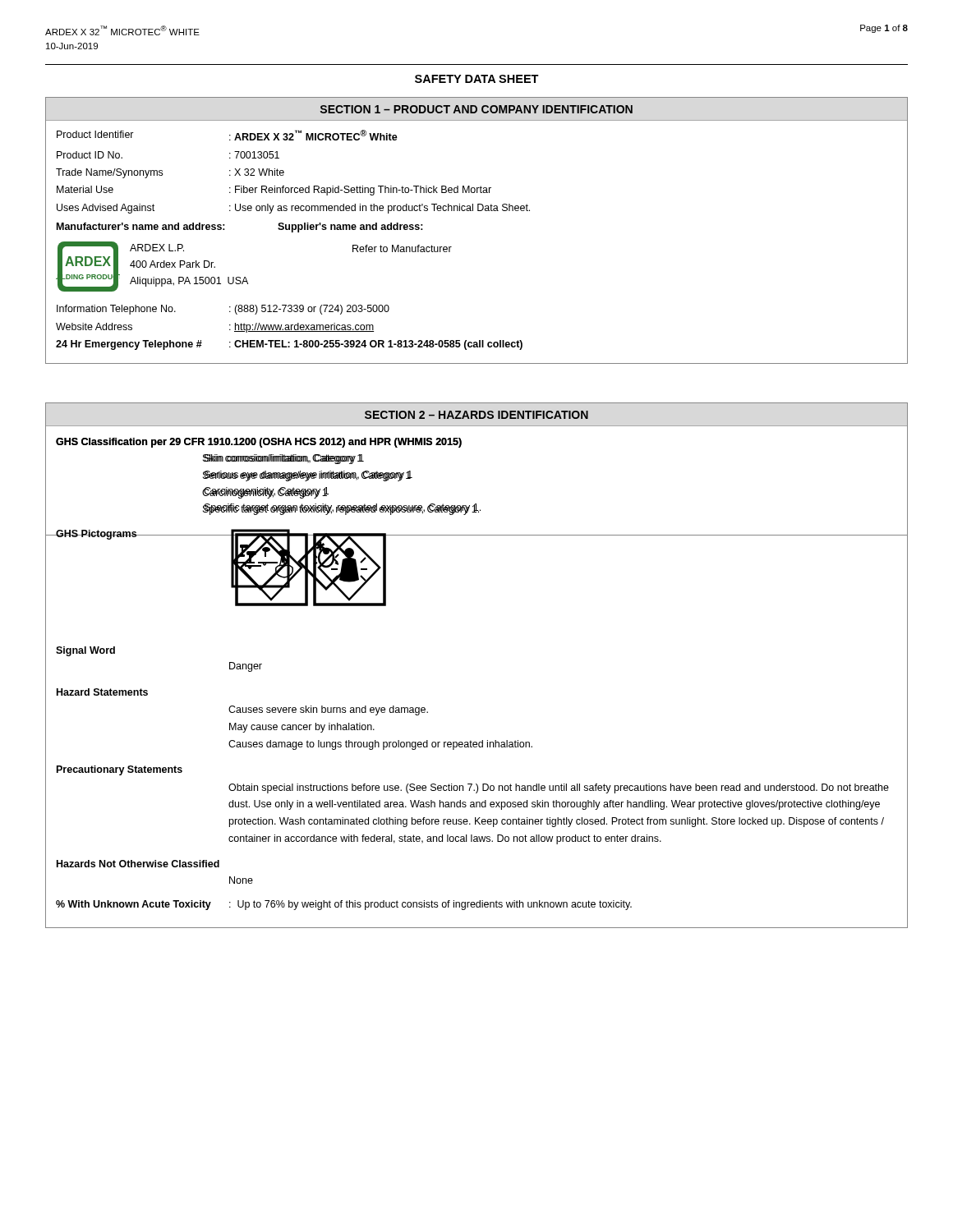Locate the text block starting "Signal Word Danger"
The height and width of the screenshot is (1232, 953).
85,651
